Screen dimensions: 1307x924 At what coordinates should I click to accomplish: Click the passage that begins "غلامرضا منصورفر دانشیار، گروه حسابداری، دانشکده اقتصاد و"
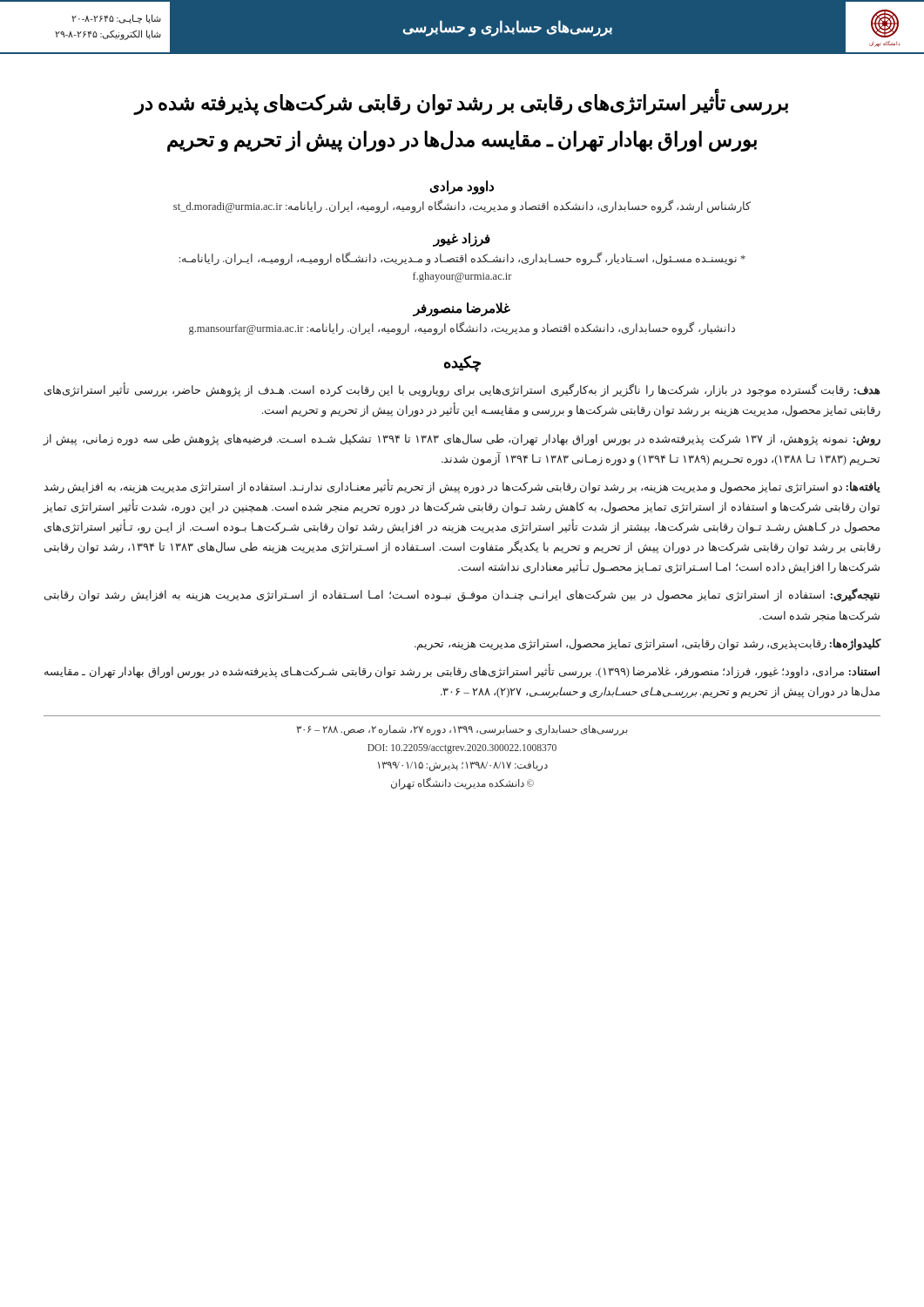pyautogui.click(x=462, y=319)
